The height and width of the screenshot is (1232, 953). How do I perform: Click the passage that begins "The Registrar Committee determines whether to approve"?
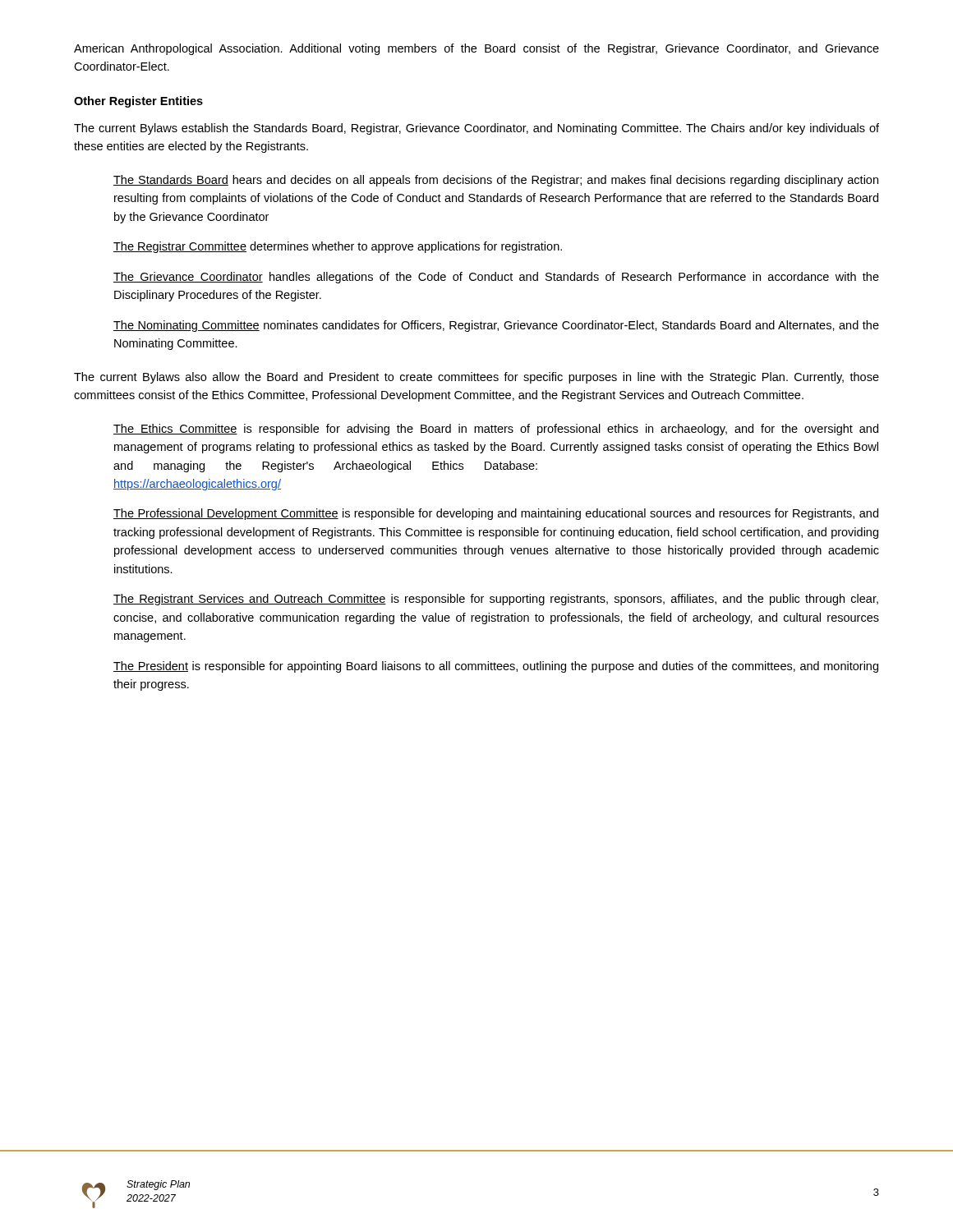[x=338, y=247]
